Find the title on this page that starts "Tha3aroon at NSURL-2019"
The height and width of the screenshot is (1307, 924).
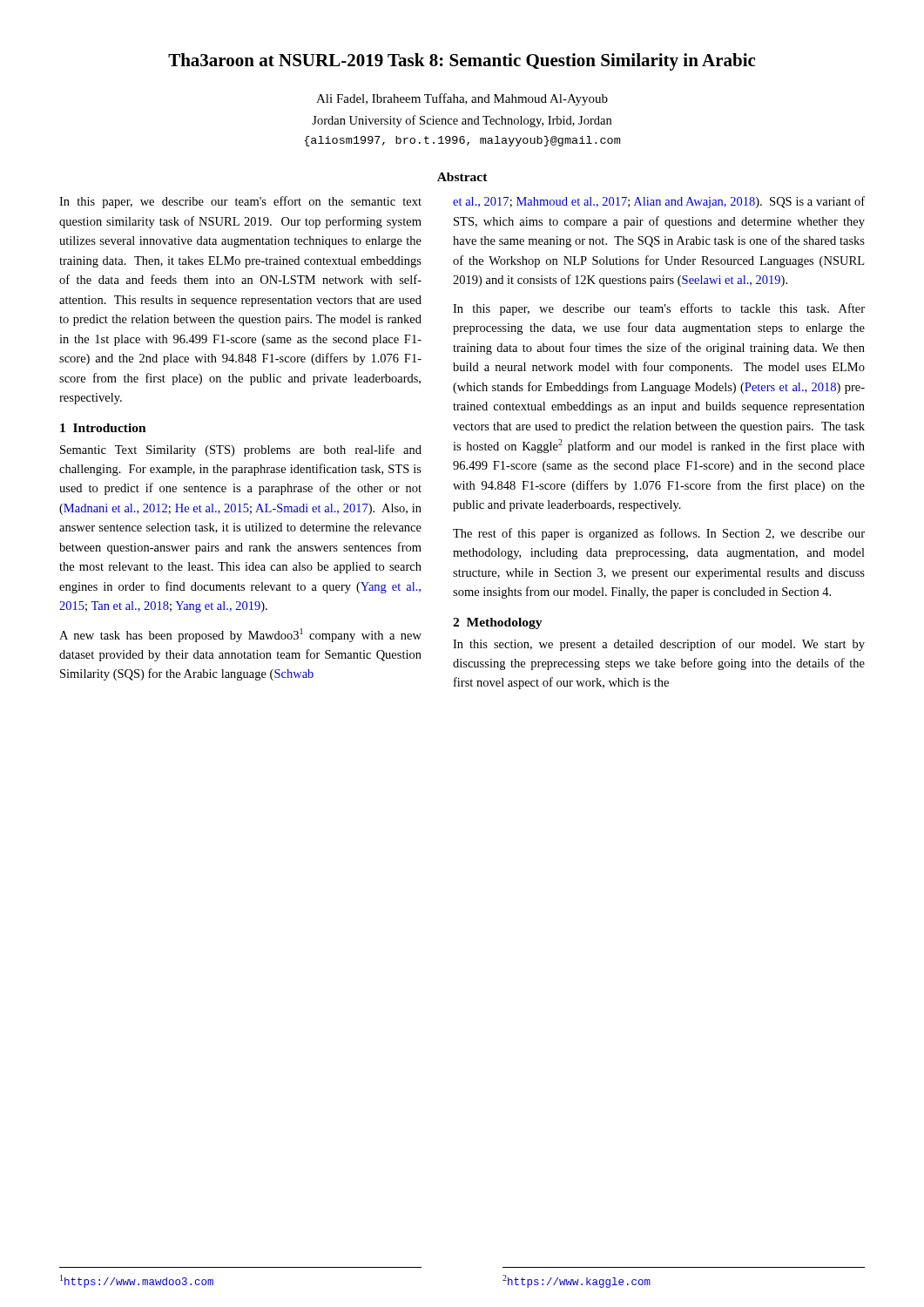pos(462,60)
